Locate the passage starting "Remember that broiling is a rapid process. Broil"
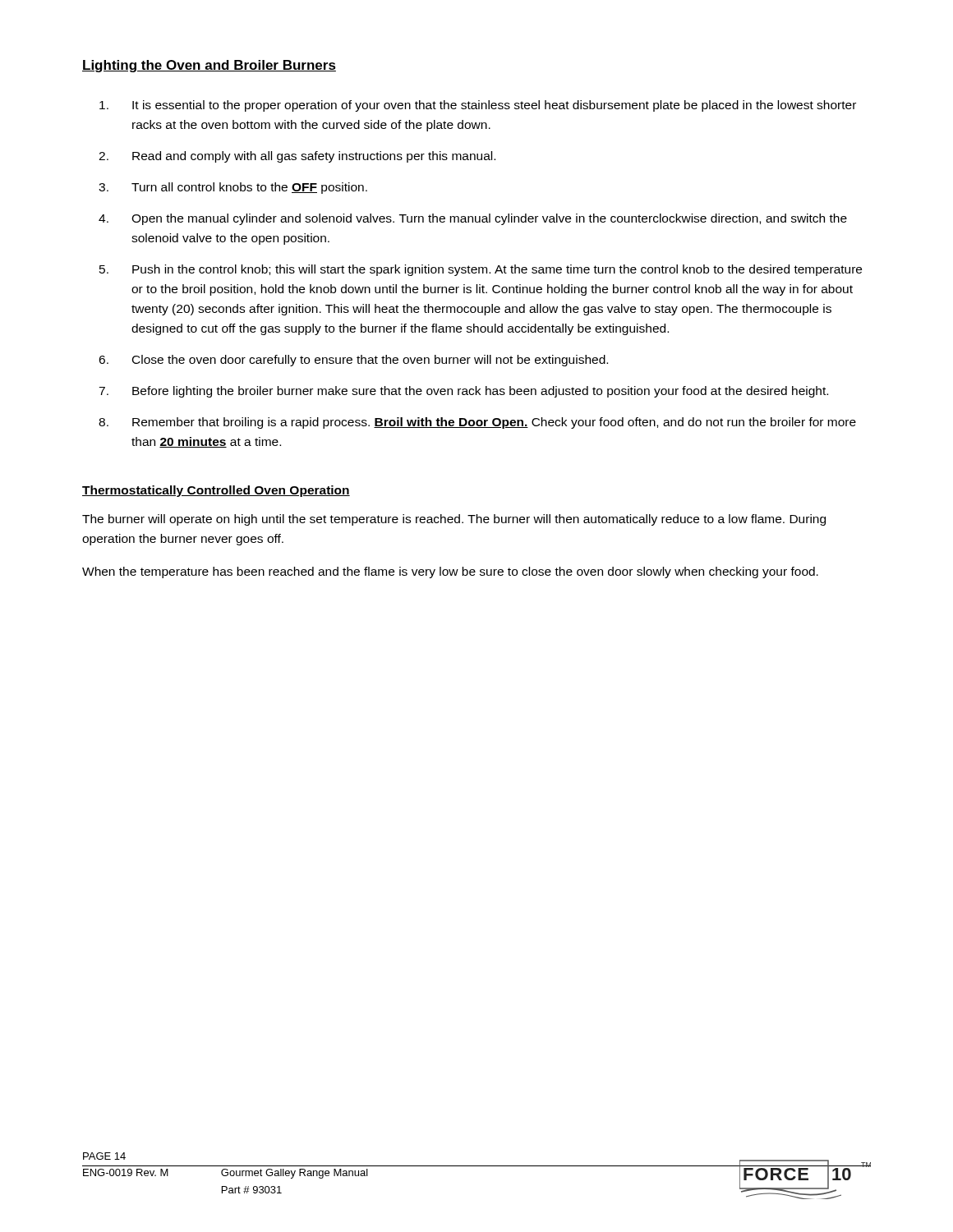Image resolution: width=953 pixels, height=1232 pixels. 489,432
